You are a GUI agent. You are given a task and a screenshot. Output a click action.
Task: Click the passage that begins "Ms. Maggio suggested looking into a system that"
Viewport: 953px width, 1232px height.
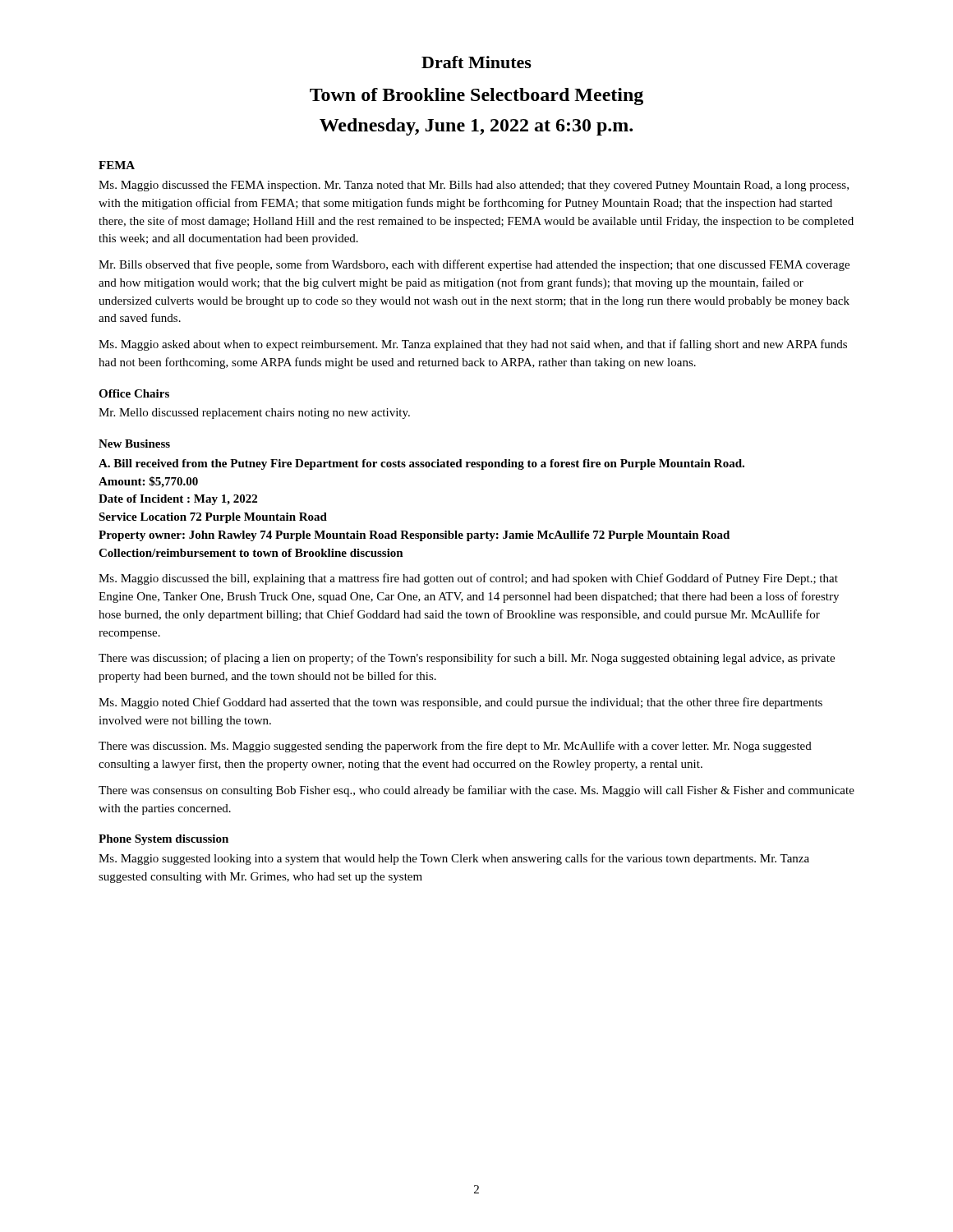pos(454,867)
